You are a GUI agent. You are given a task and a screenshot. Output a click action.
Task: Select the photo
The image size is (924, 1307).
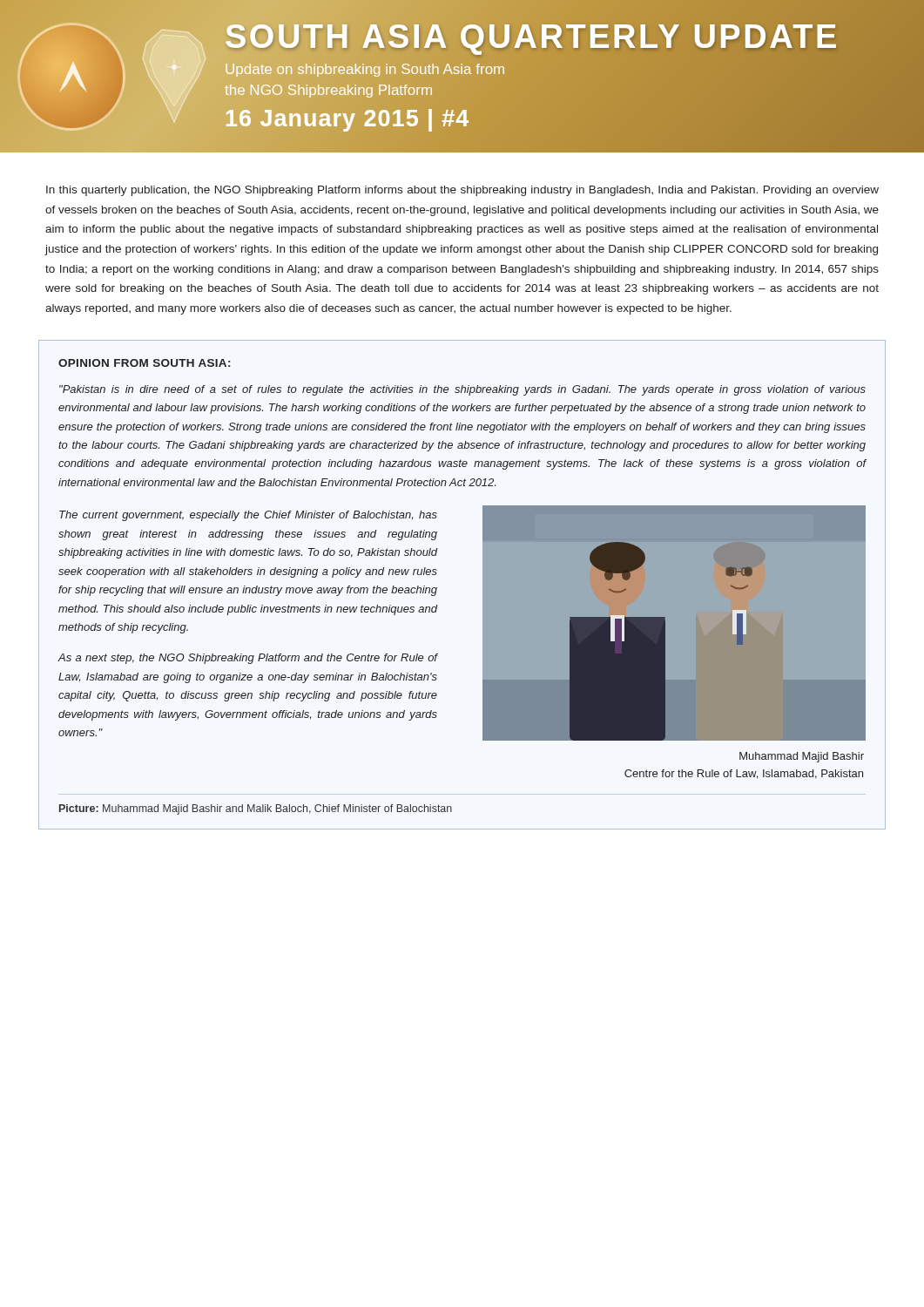674,623
